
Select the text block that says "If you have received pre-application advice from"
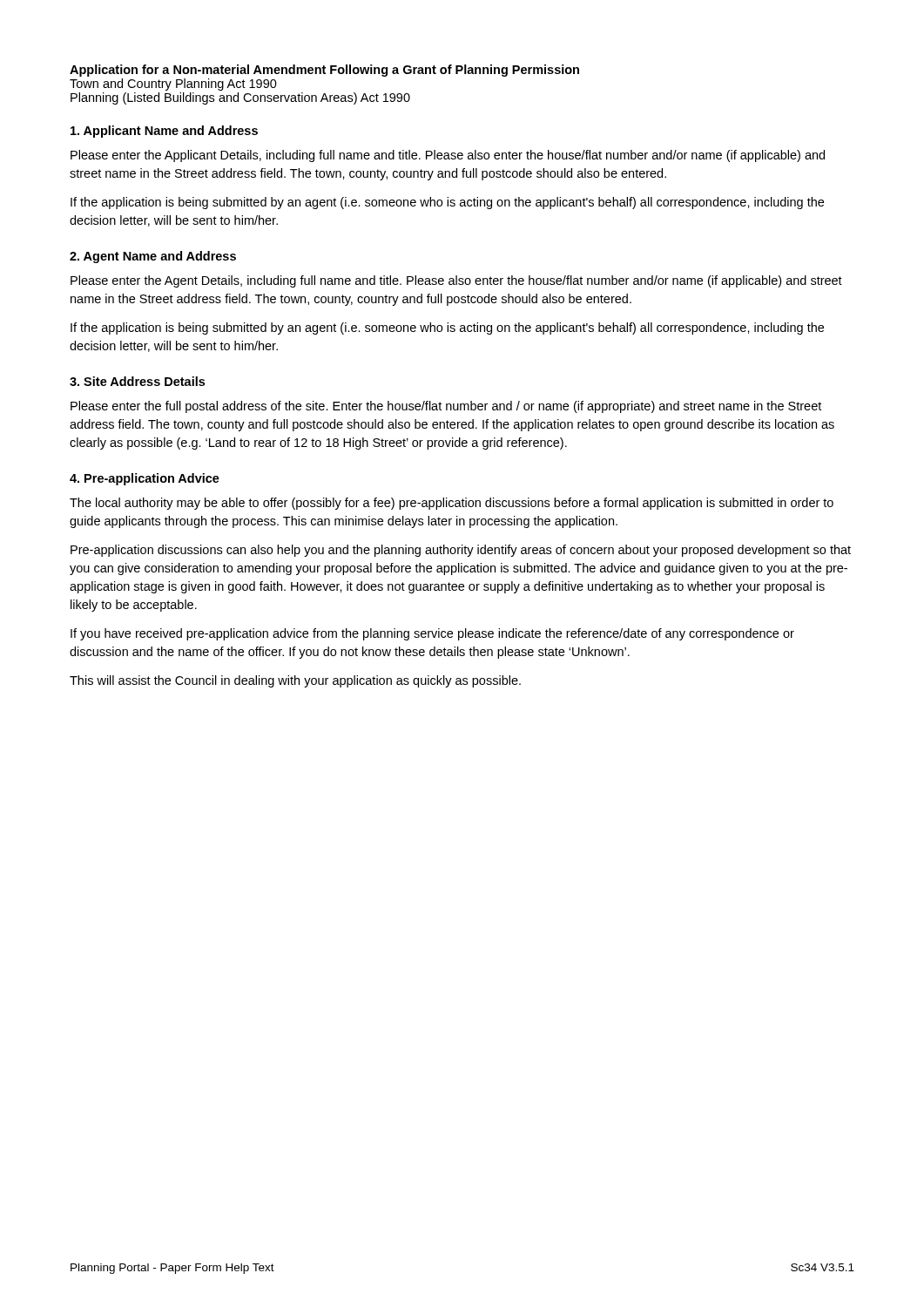(x=432, y=643)
